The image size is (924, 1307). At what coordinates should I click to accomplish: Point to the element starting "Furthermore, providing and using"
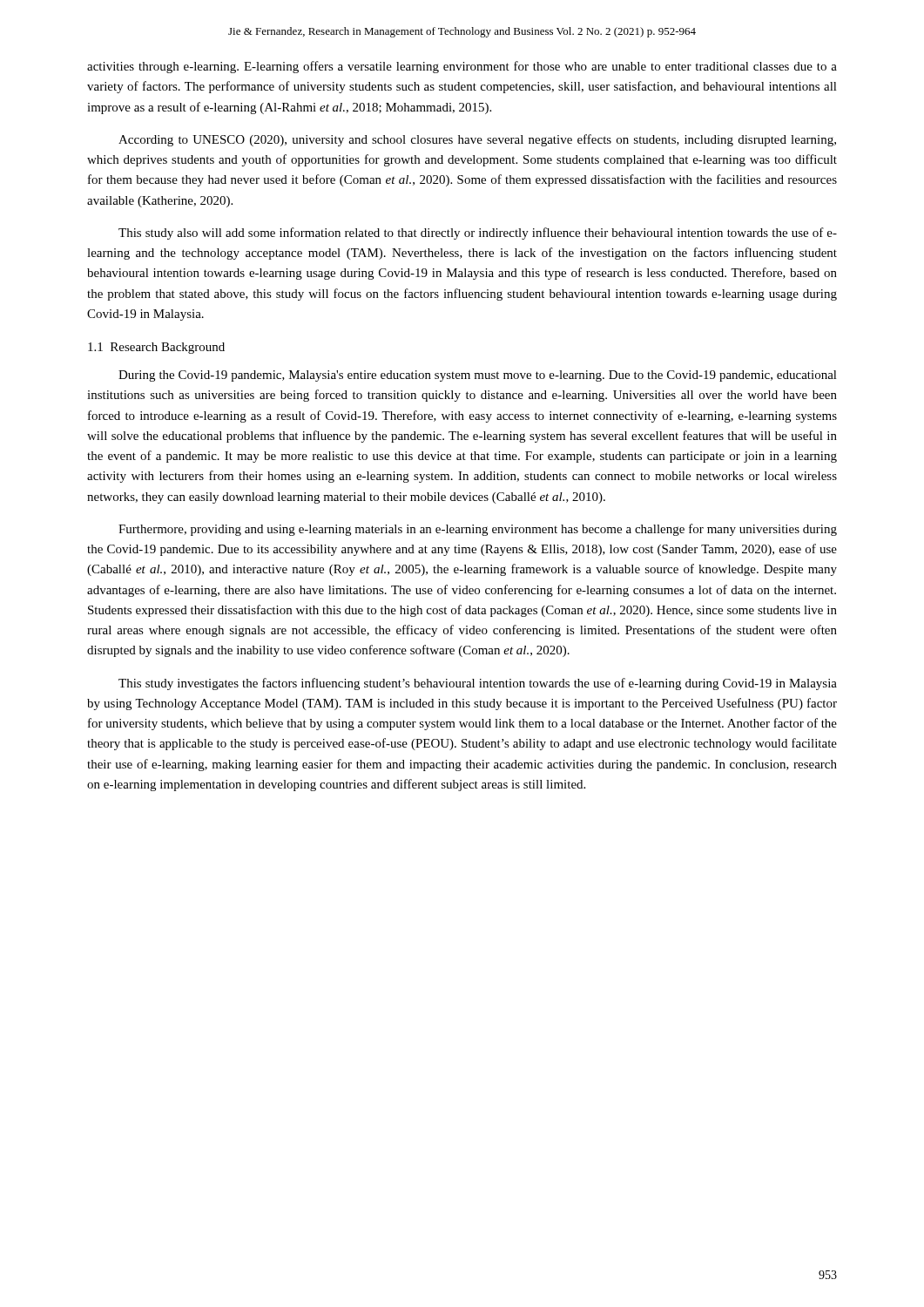click(x=462, y=589)
